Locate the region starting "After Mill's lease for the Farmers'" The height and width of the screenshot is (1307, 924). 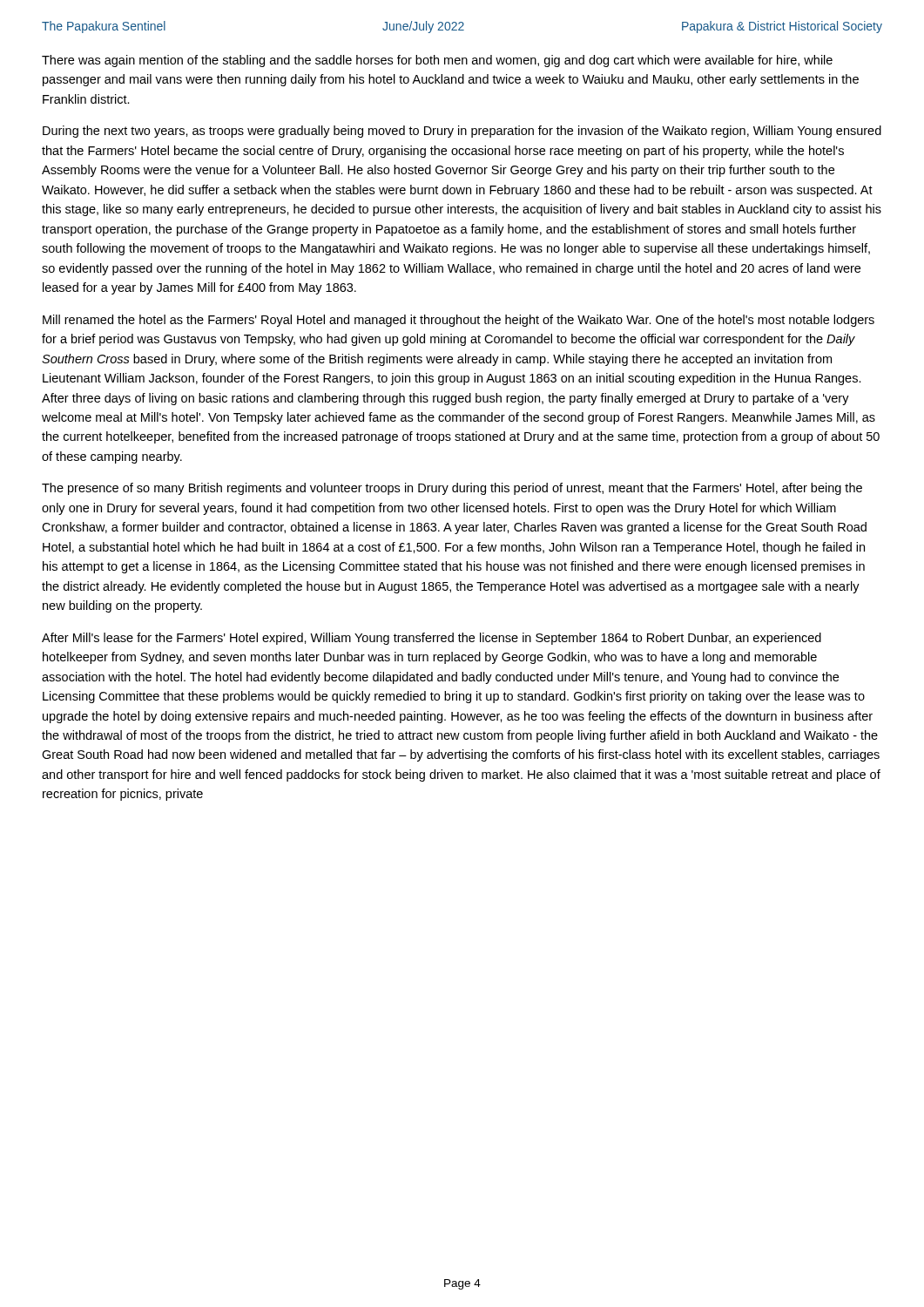point(462,716)
